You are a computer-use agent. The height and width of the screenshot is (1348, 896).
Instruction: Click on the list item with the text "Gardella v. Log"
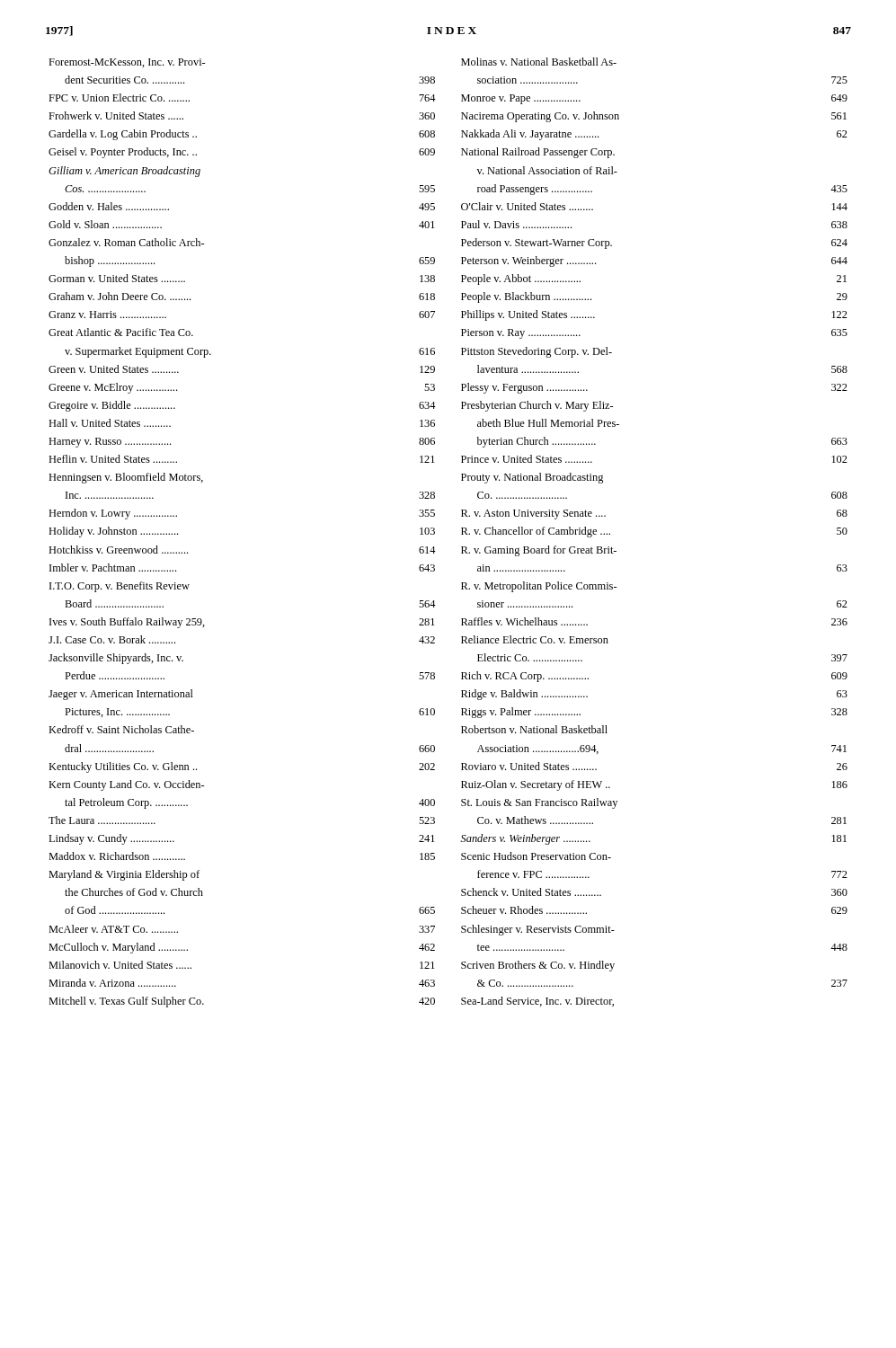123,134
